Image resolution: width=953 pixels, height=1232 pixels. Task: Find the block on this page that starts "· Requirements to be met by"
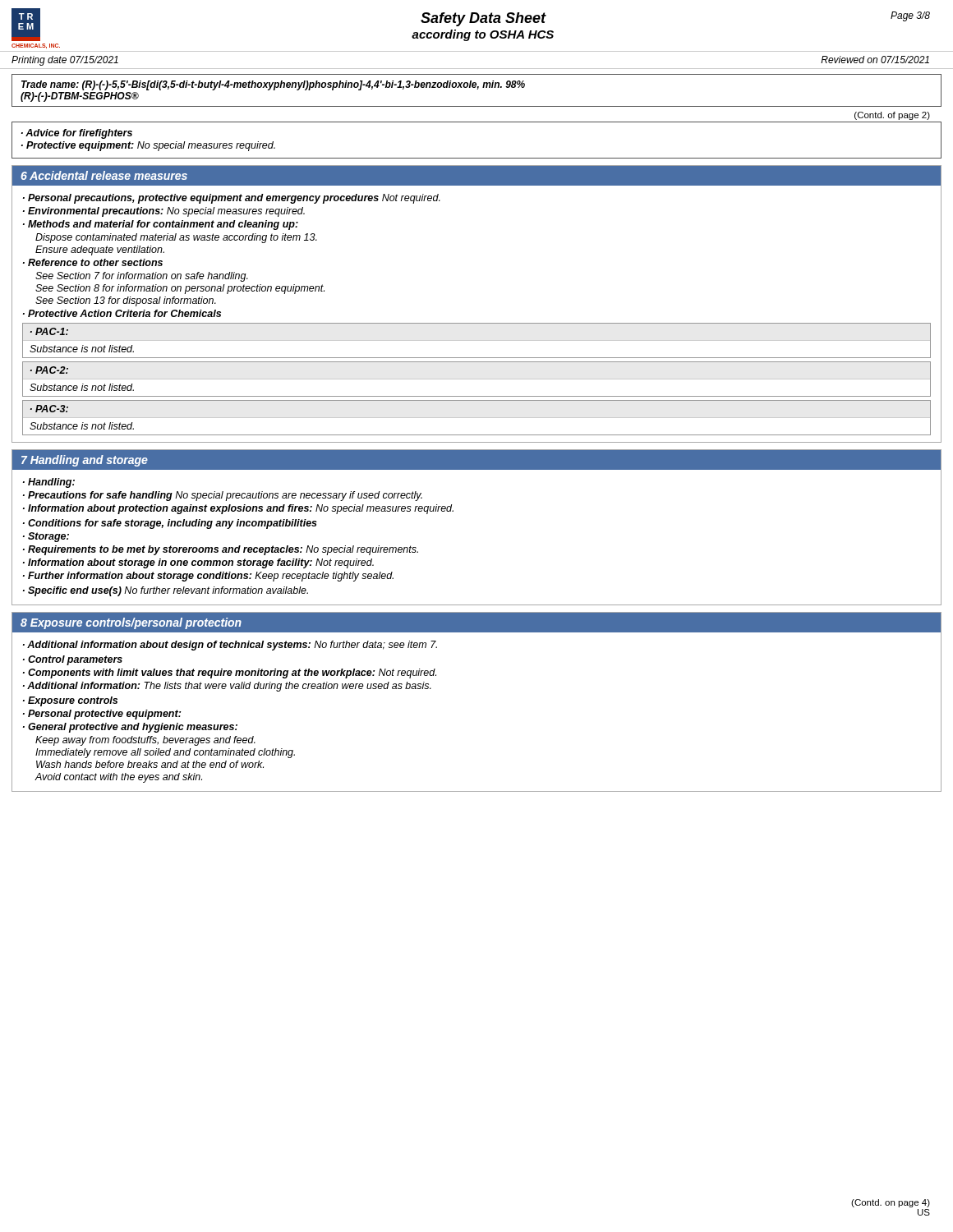click(x=221, y=549)
